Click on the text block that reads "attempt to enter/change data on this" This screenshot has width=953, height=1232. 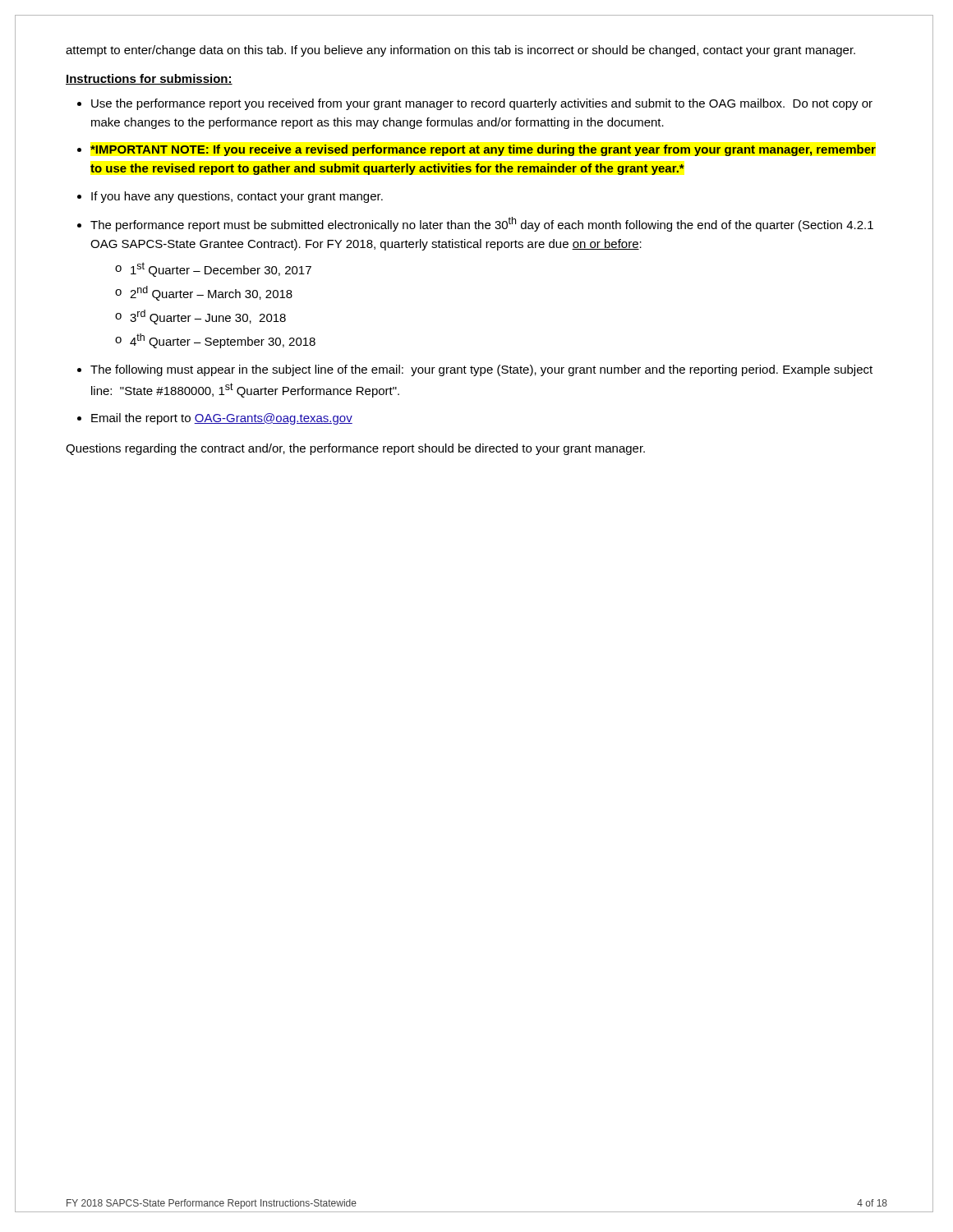[461, 50]
